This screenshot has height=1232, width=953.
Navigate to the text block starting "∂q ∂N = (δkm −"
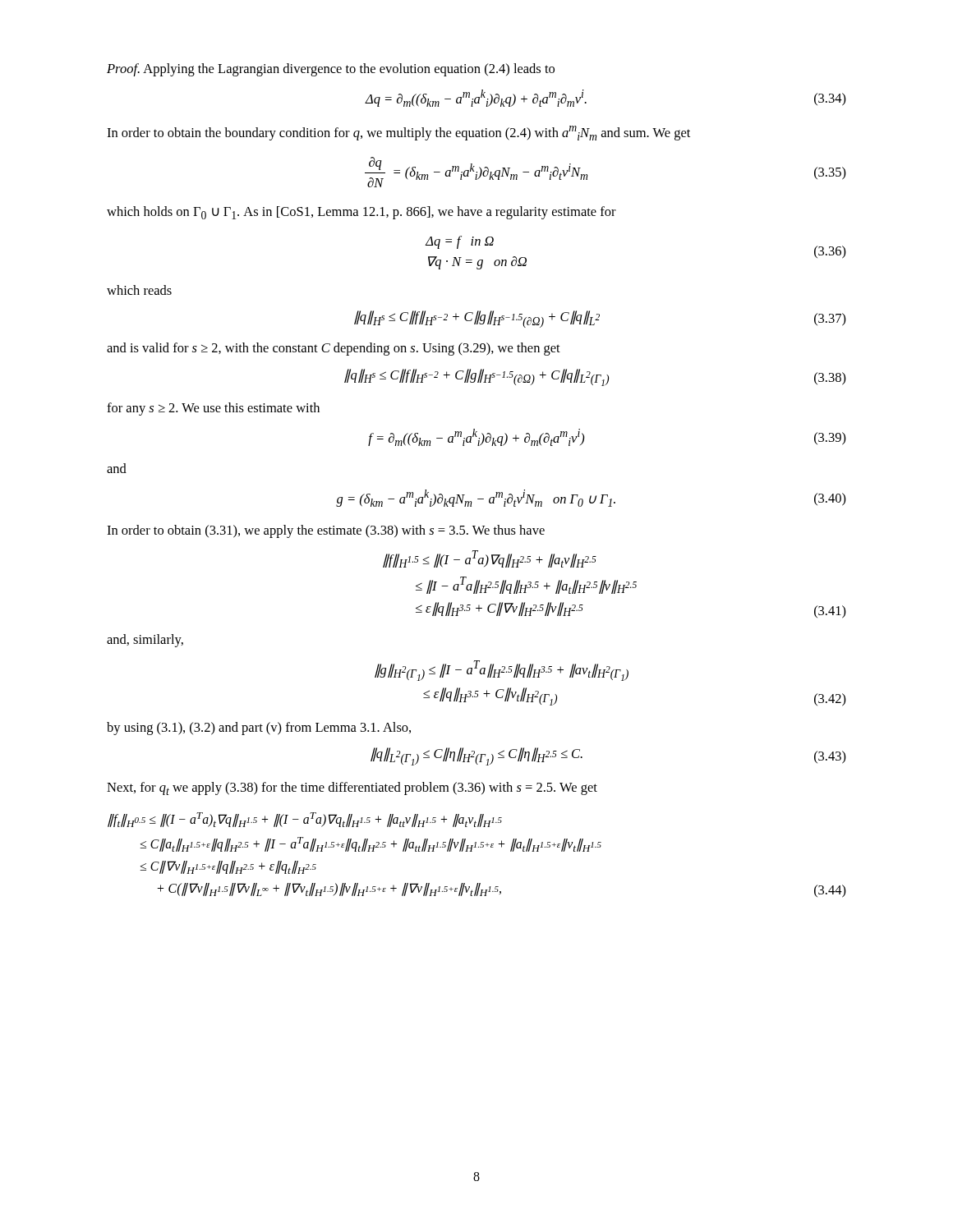(x=495, y=172)
